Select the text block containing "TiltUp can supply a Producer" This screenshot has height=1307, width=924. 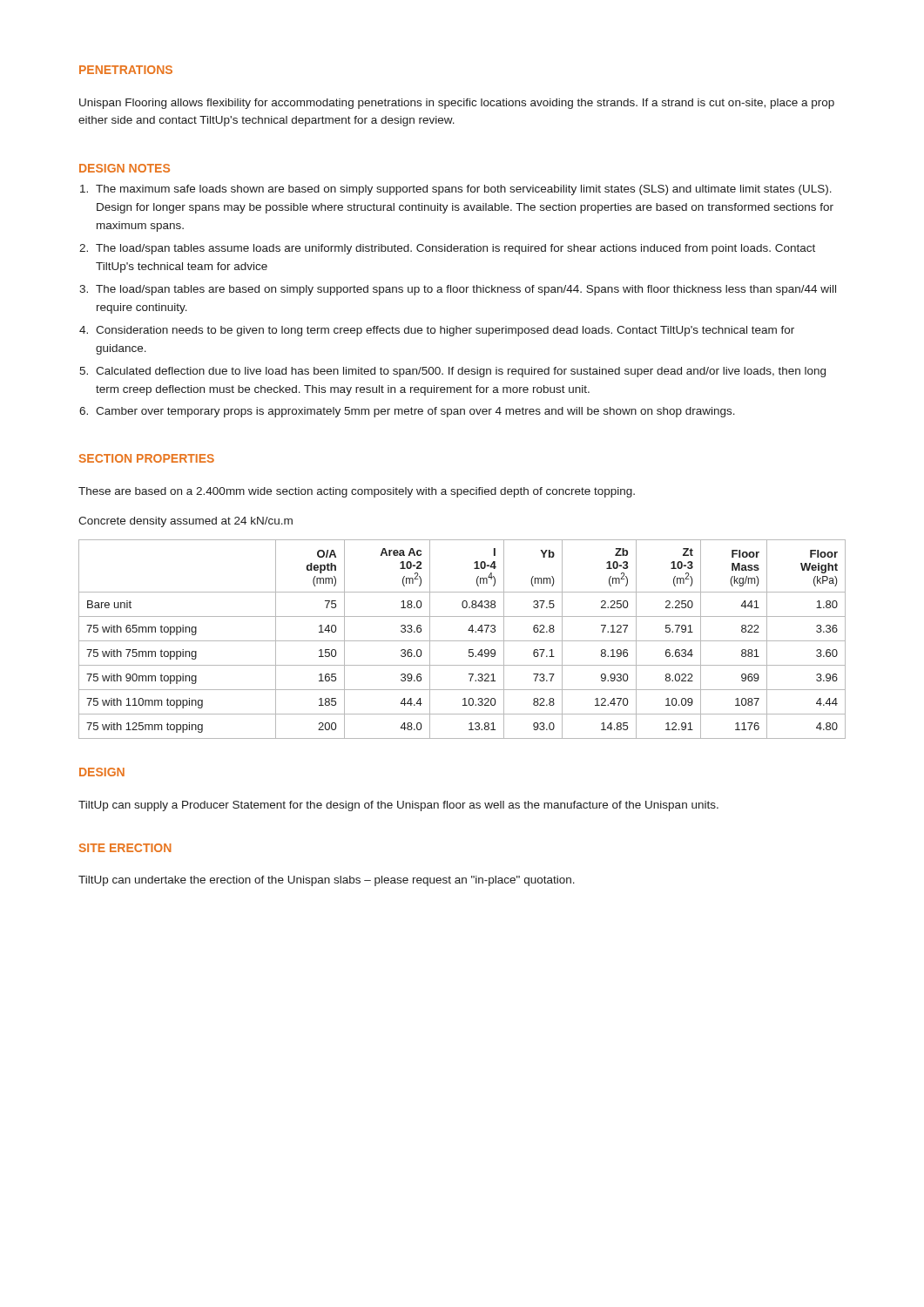(x=462, y=805)
